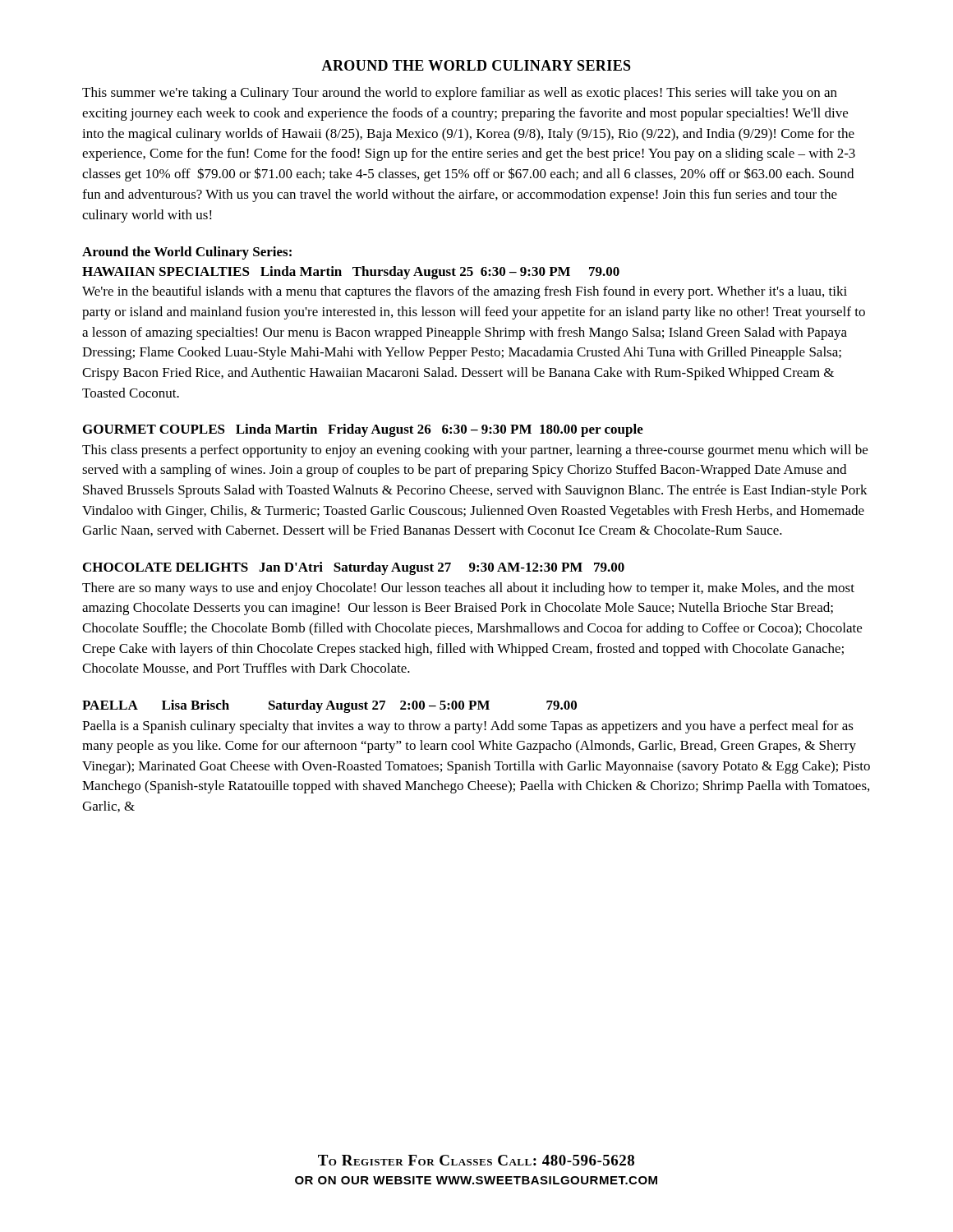Select the text block with the text "CHOCOLATE DELIGHTS Jan D'Atri"

point(476,618)
